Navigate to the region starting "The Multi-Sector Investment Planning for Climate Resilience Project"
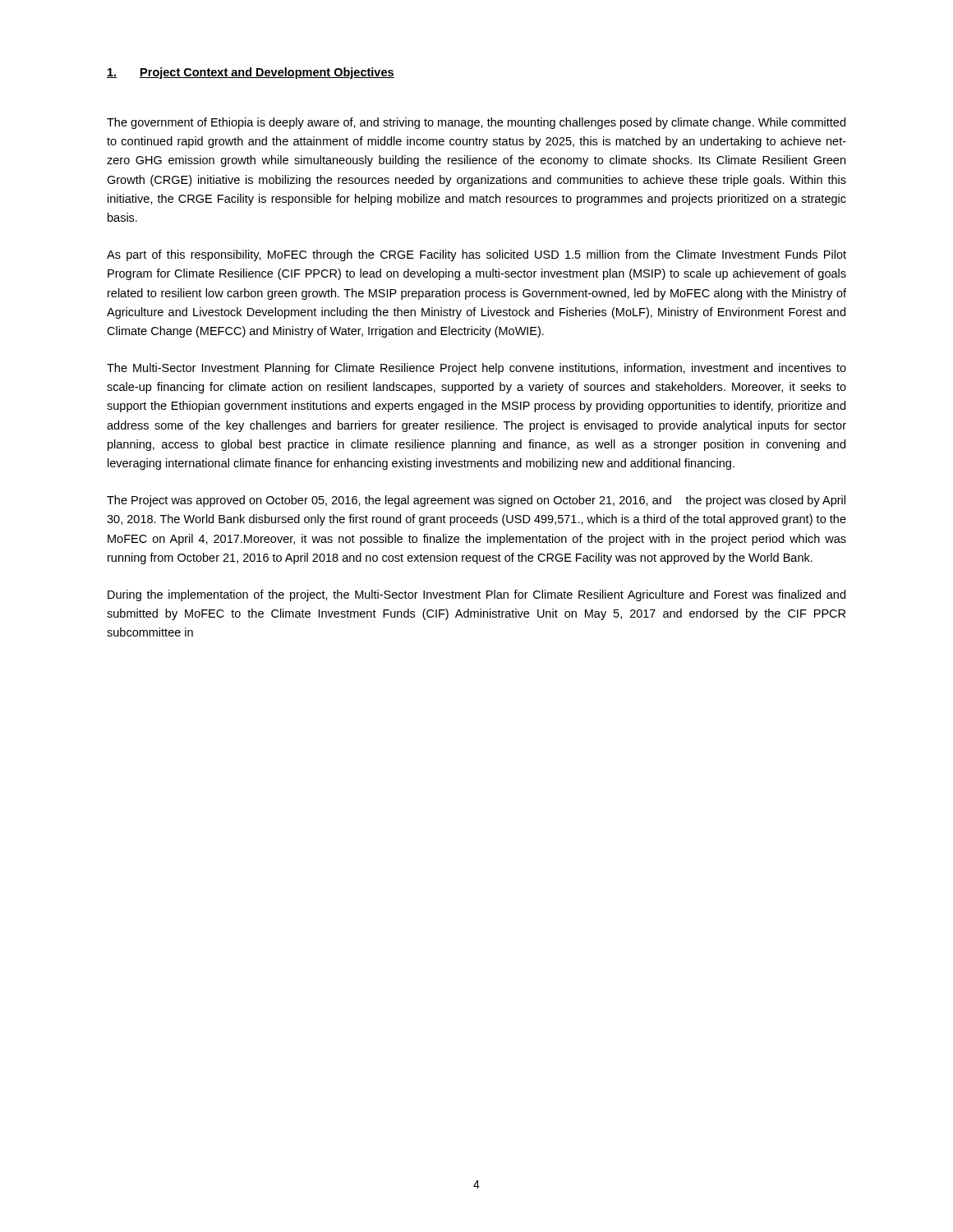 click(476, 416)
